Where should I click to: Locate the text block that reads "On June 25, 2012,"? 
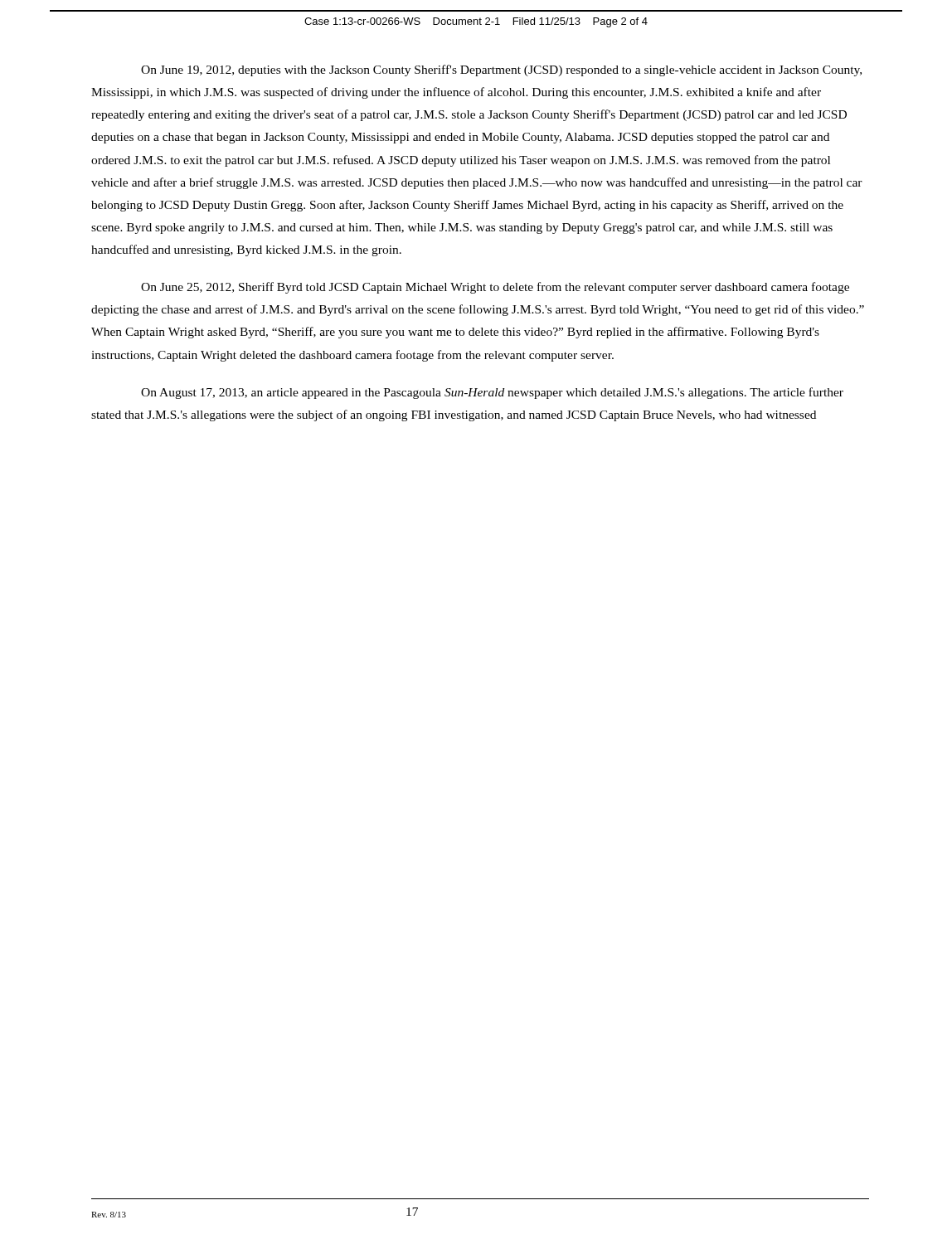(478, 320)
